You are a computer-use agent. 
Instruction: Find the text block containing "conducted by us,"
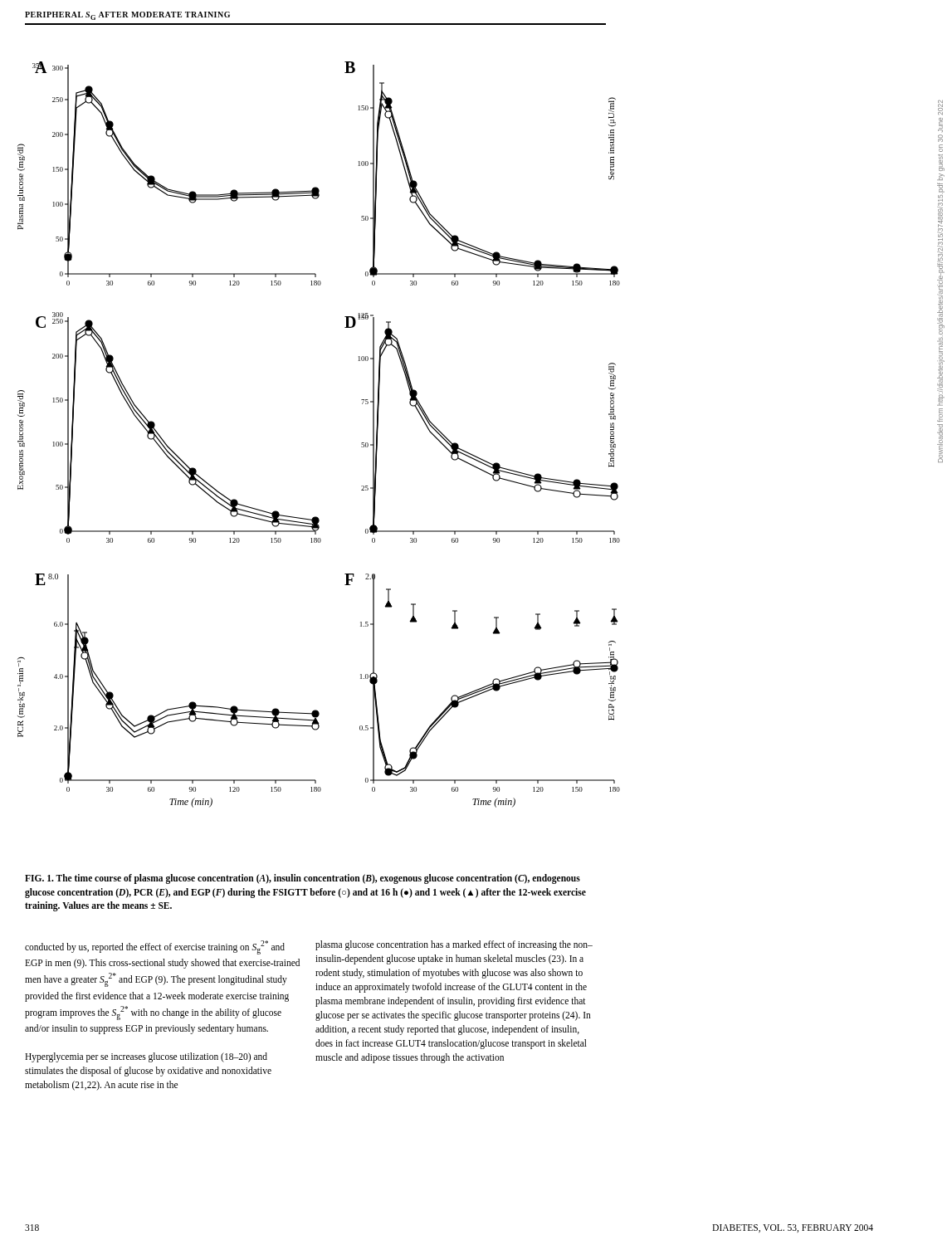click(163, 1014)
